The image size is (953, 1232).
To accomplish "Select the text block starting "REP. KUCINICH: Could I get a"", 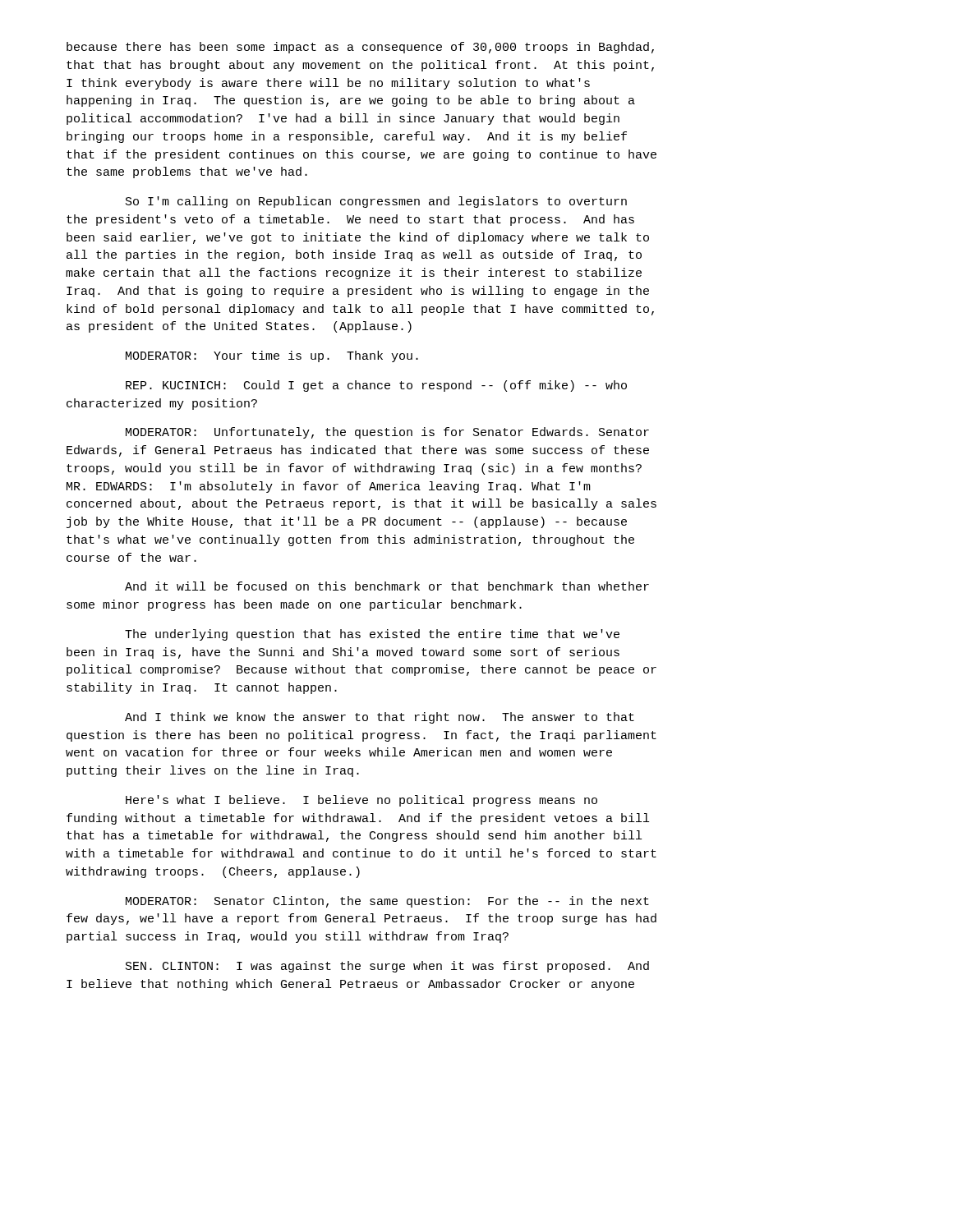I will click(x=347, y=395).
